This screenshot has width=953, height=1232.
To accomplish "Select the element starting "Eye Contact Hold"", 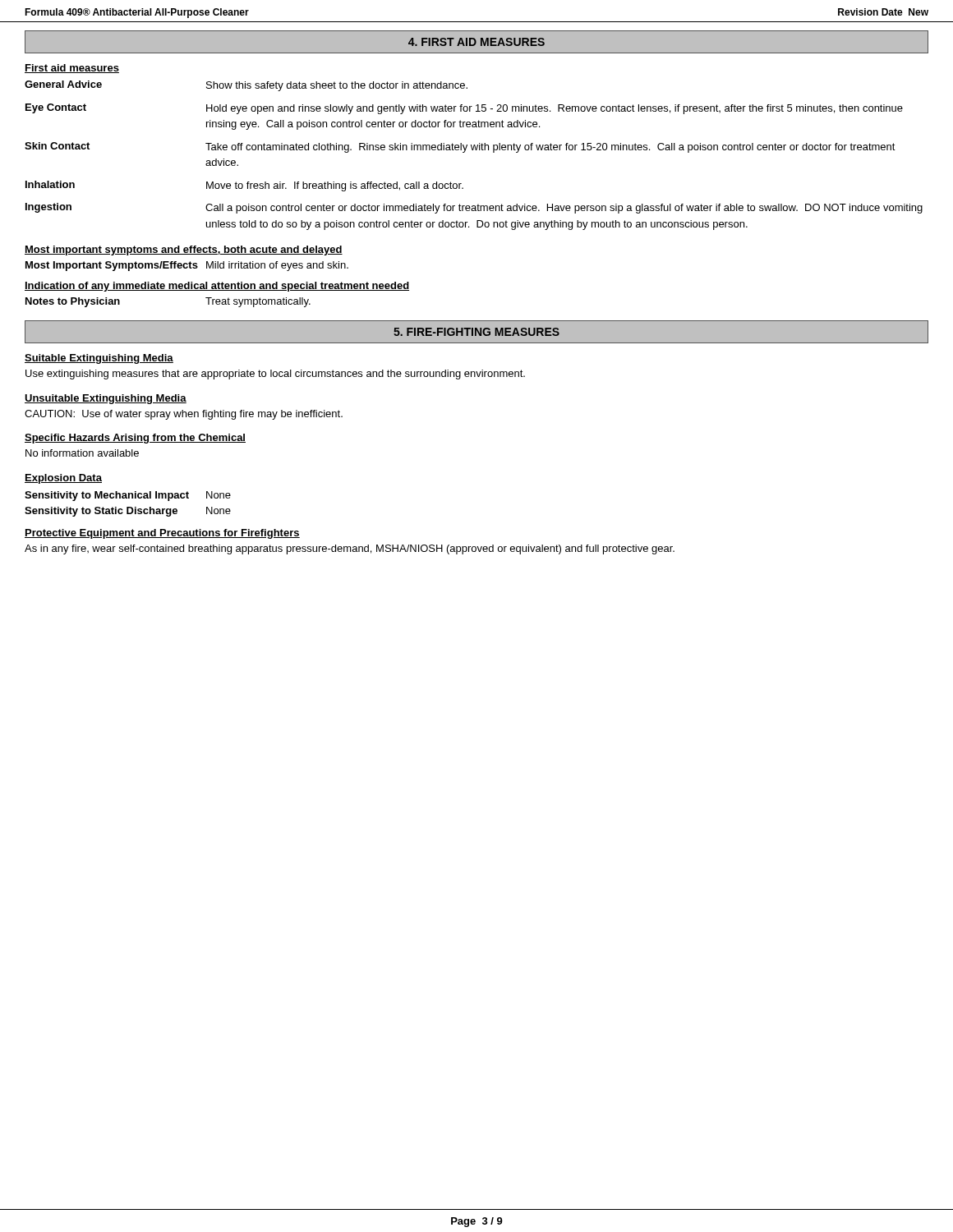I will click(476, 116).
